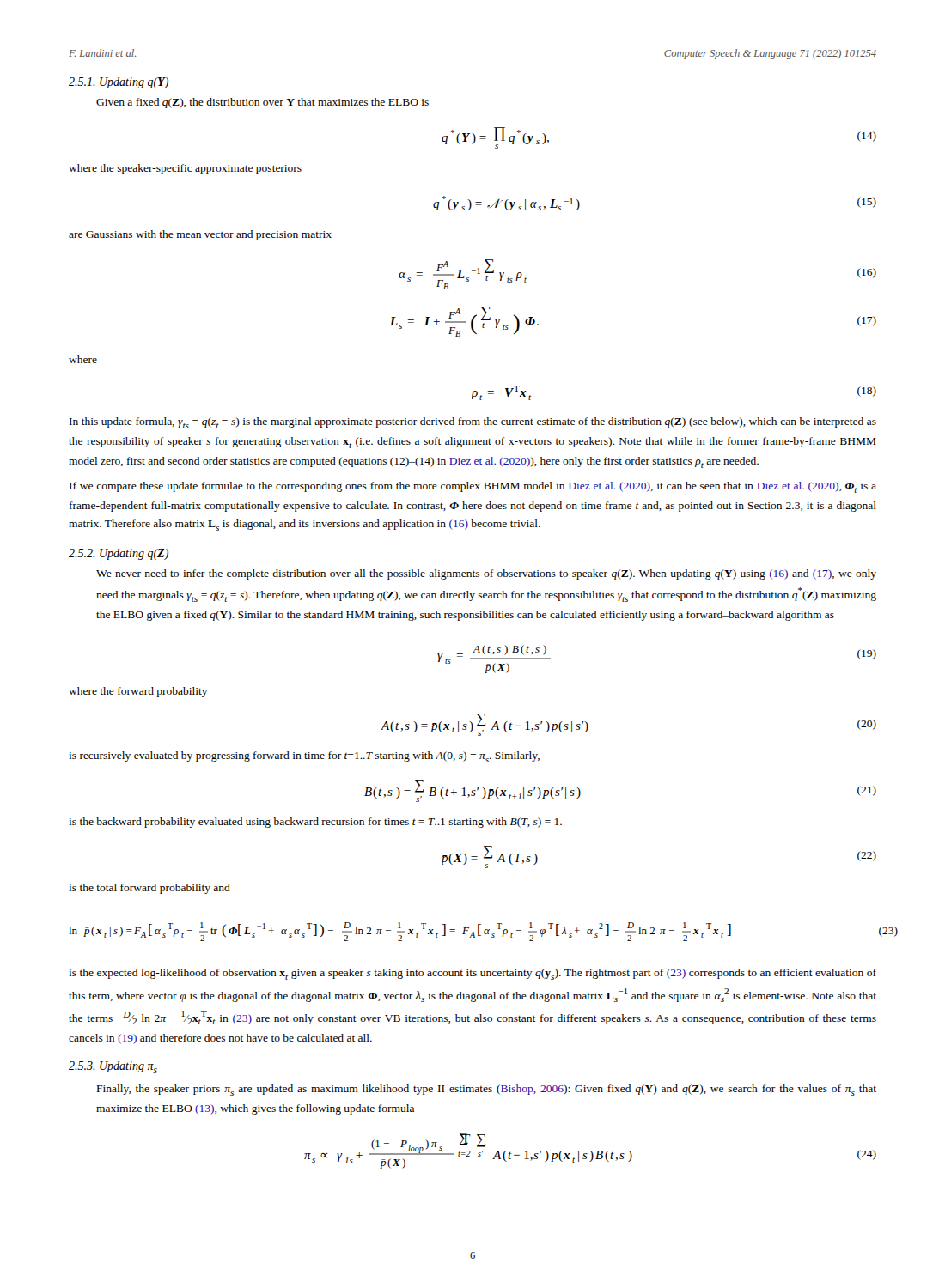Select the text block with the text "is the expected log-likelihood of observation"

tap(472, 1005)
